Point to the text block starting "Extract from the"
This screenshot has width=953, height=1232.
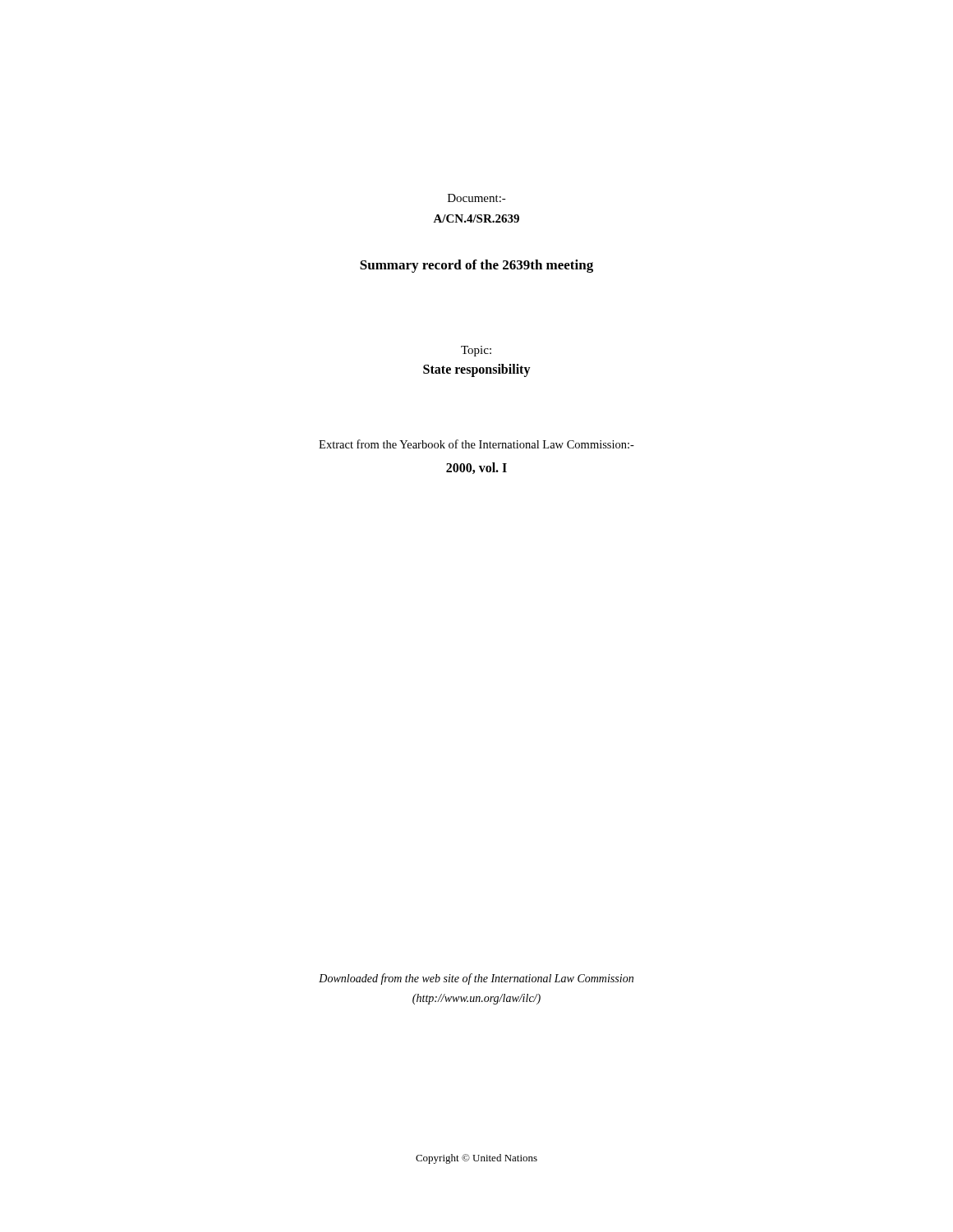pos(476,444)
